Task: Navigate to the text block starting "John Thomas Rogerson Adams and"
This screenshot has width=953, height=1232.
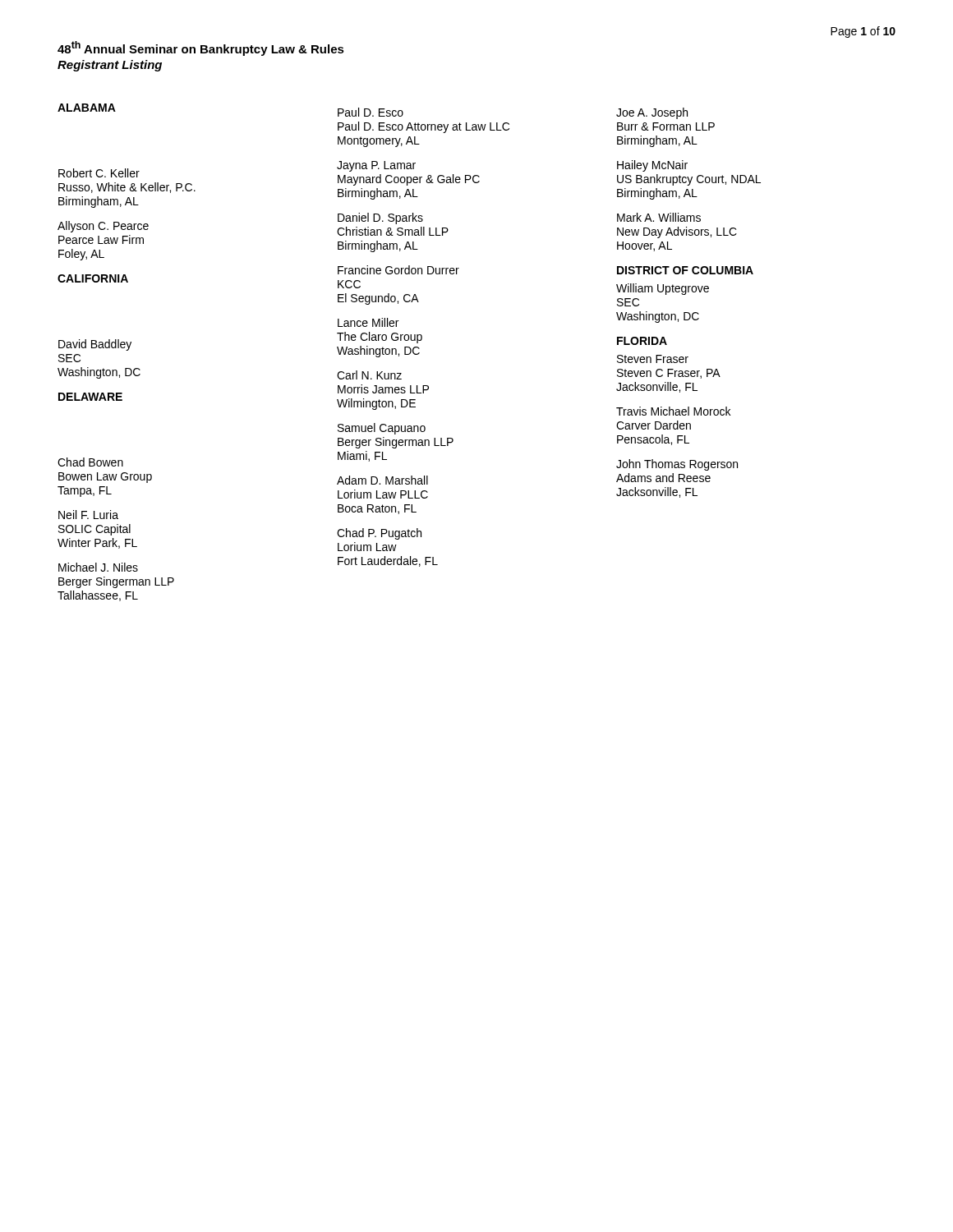Action: [x=677, y=465]
